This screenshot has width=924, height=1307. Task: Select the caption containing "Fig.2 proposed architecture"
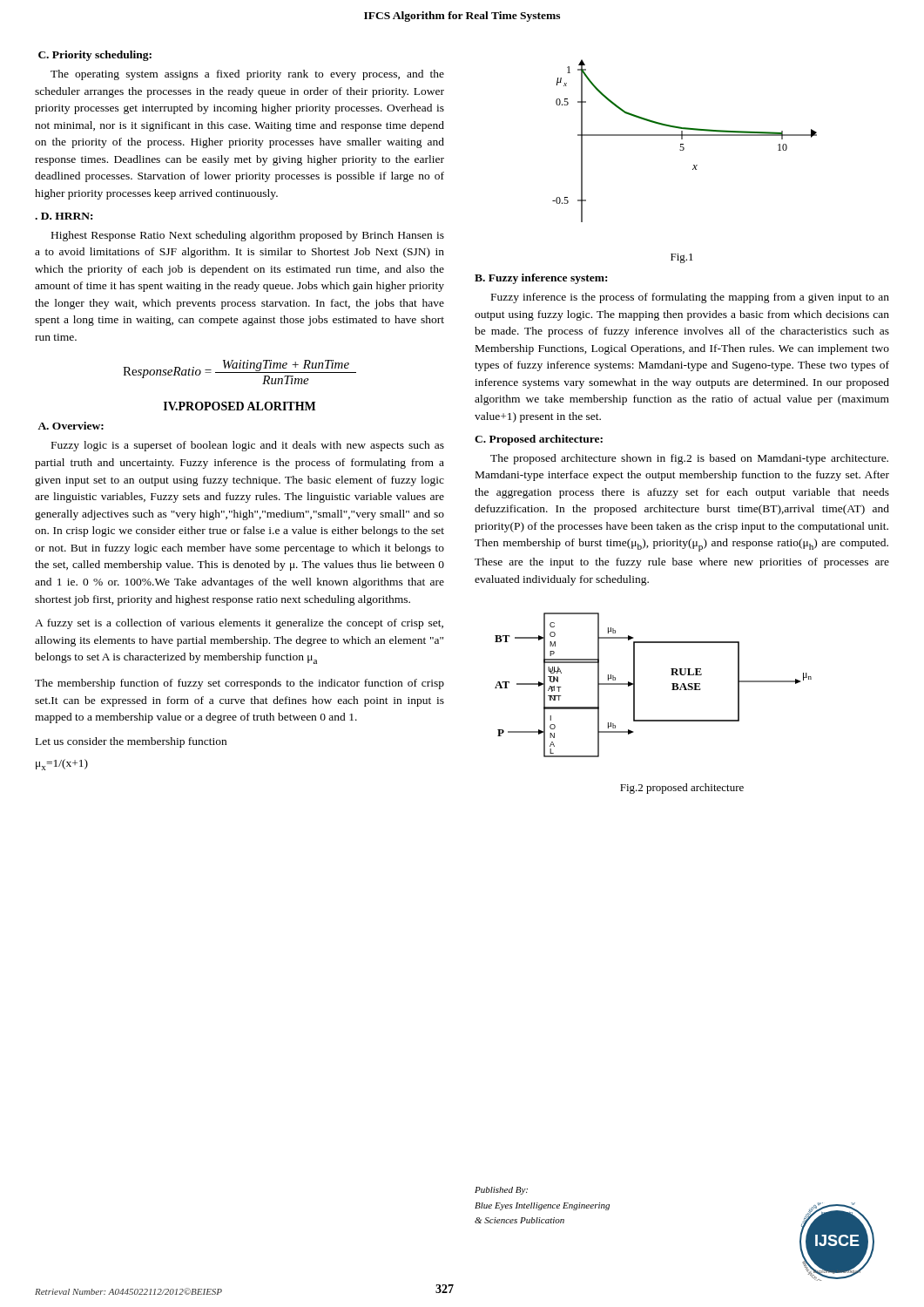682,788
